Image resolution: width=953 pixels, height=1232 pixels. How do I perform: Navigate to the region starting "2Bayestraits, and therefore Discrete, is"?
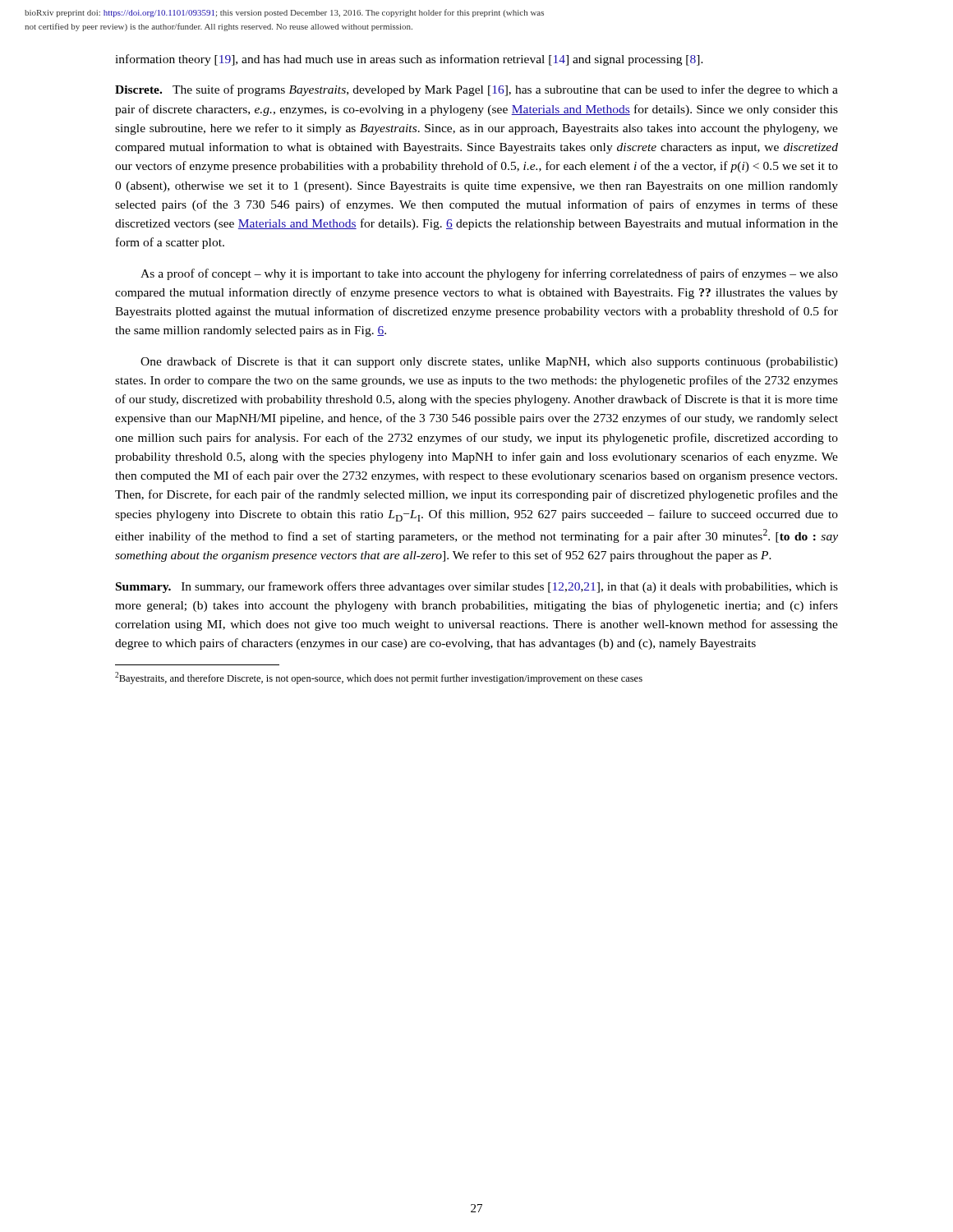coord(379,677)
